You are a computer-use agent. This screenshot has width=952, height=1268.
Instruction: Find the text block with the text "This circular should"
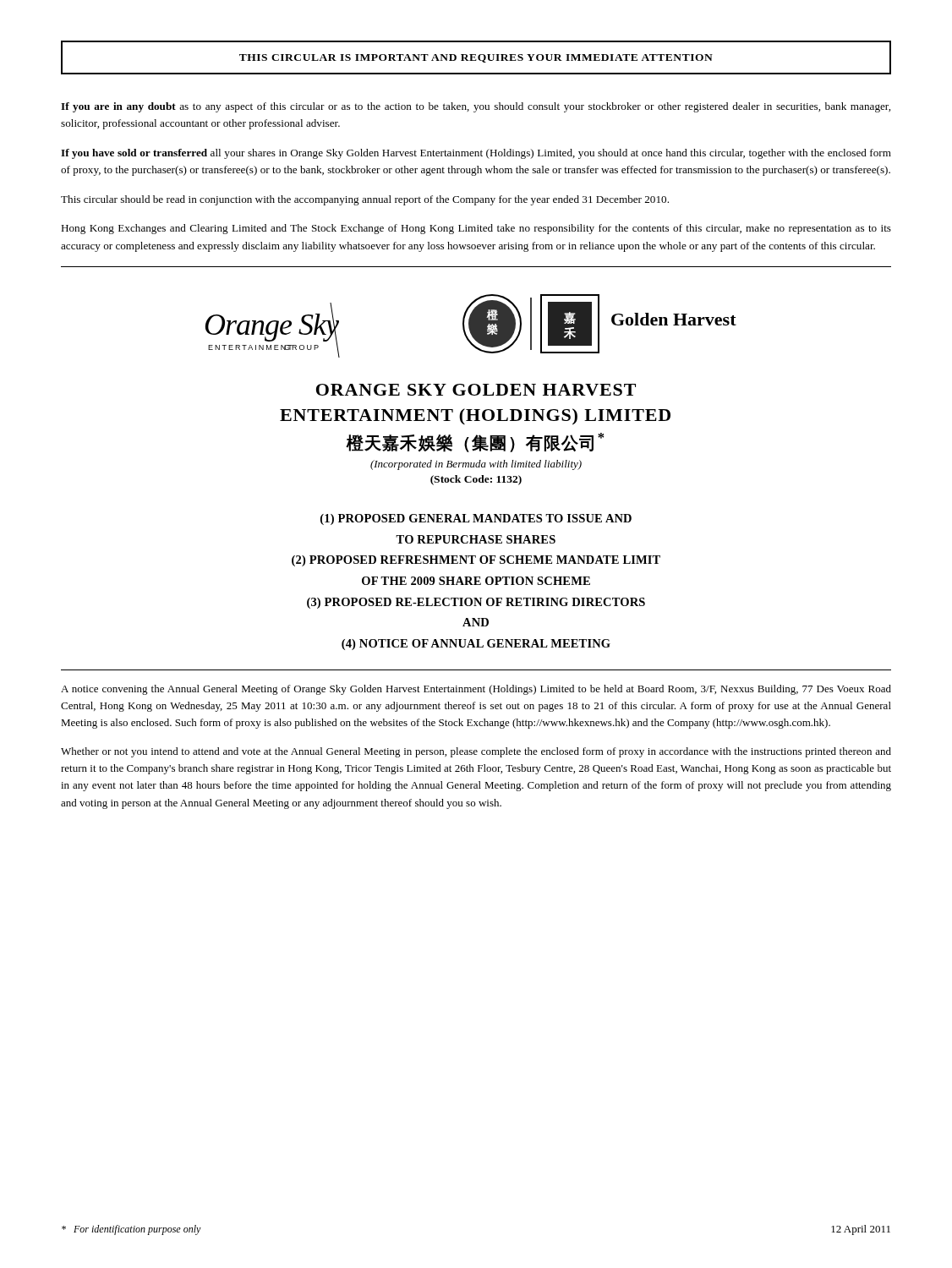click(365, 199)
